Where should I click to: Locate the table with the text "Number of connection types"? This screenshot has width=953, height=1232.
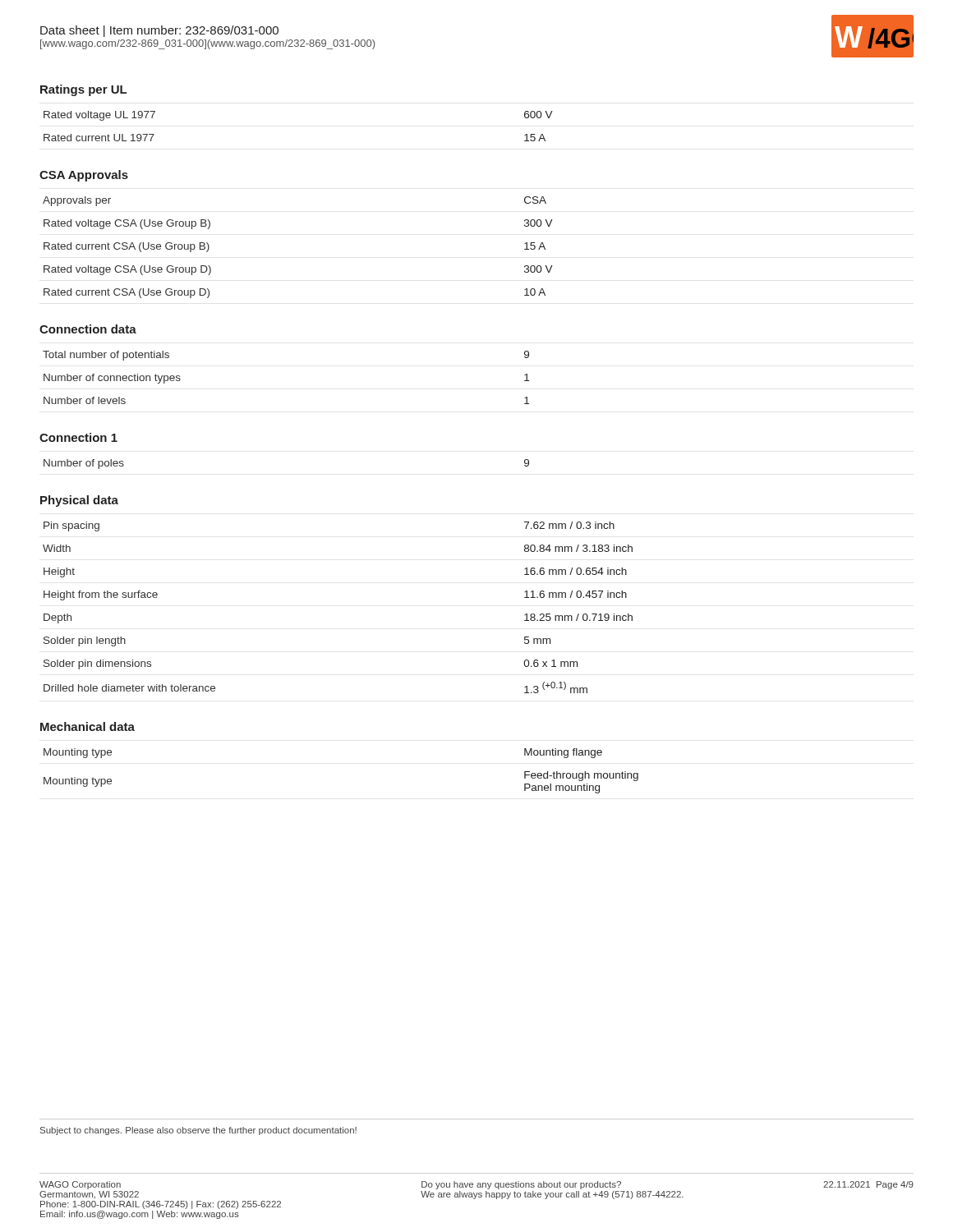(x=476, y=377)
